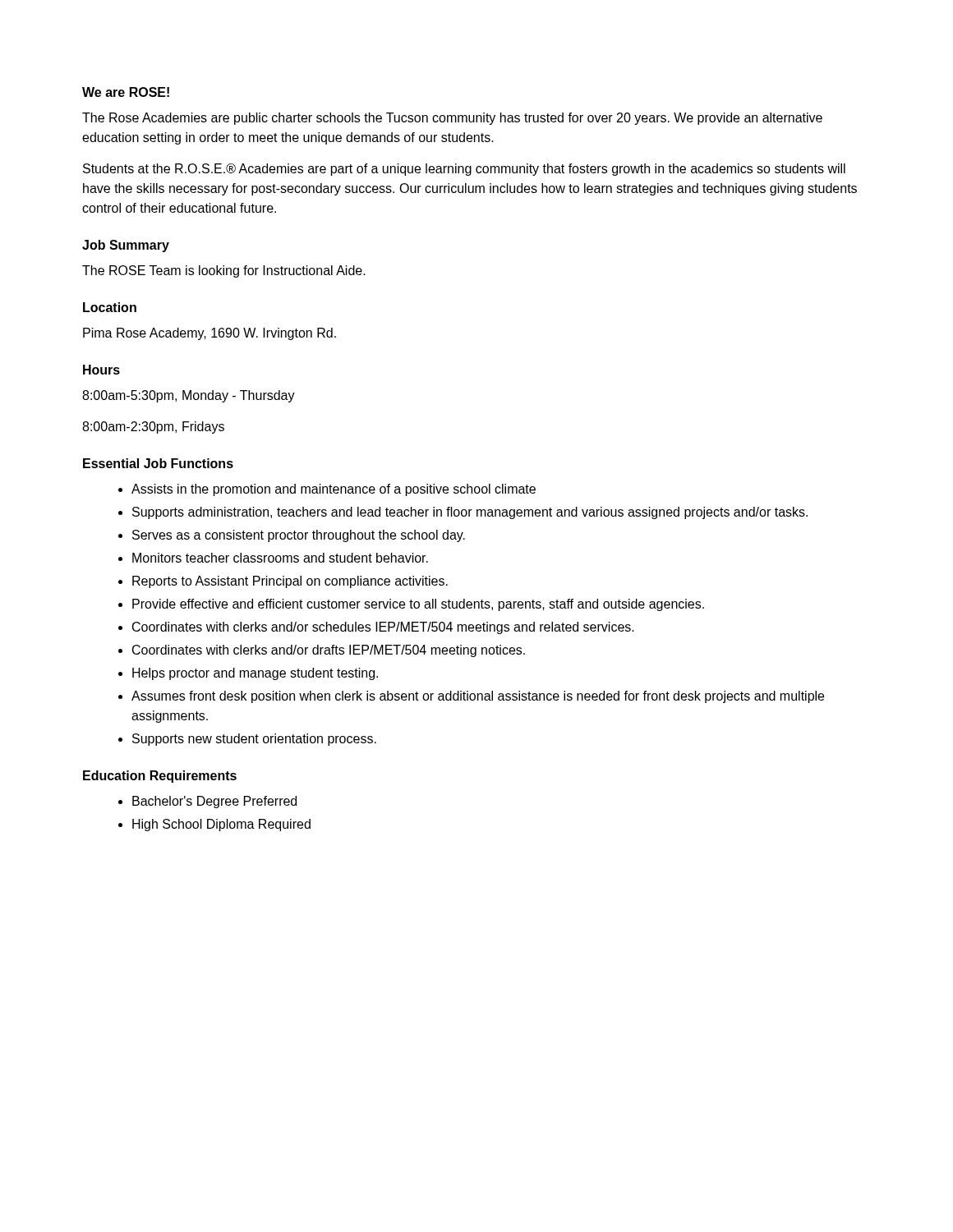Find the block starting "Education Requirements"
This screenshot has width=953, height=1232.
(160, 776)
